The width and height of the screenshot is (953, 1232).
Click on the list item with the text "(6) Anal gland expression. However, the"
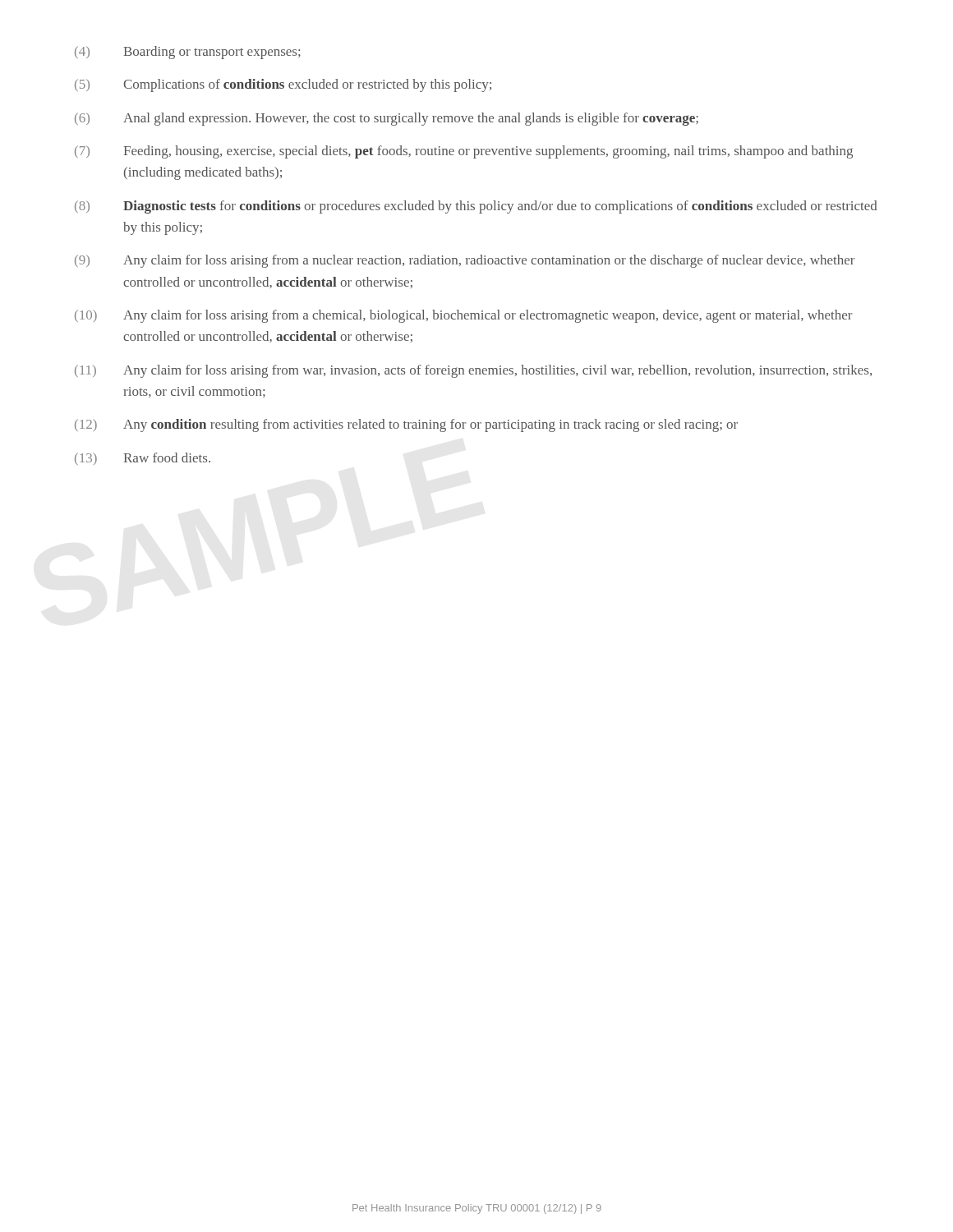coord(476,118)
